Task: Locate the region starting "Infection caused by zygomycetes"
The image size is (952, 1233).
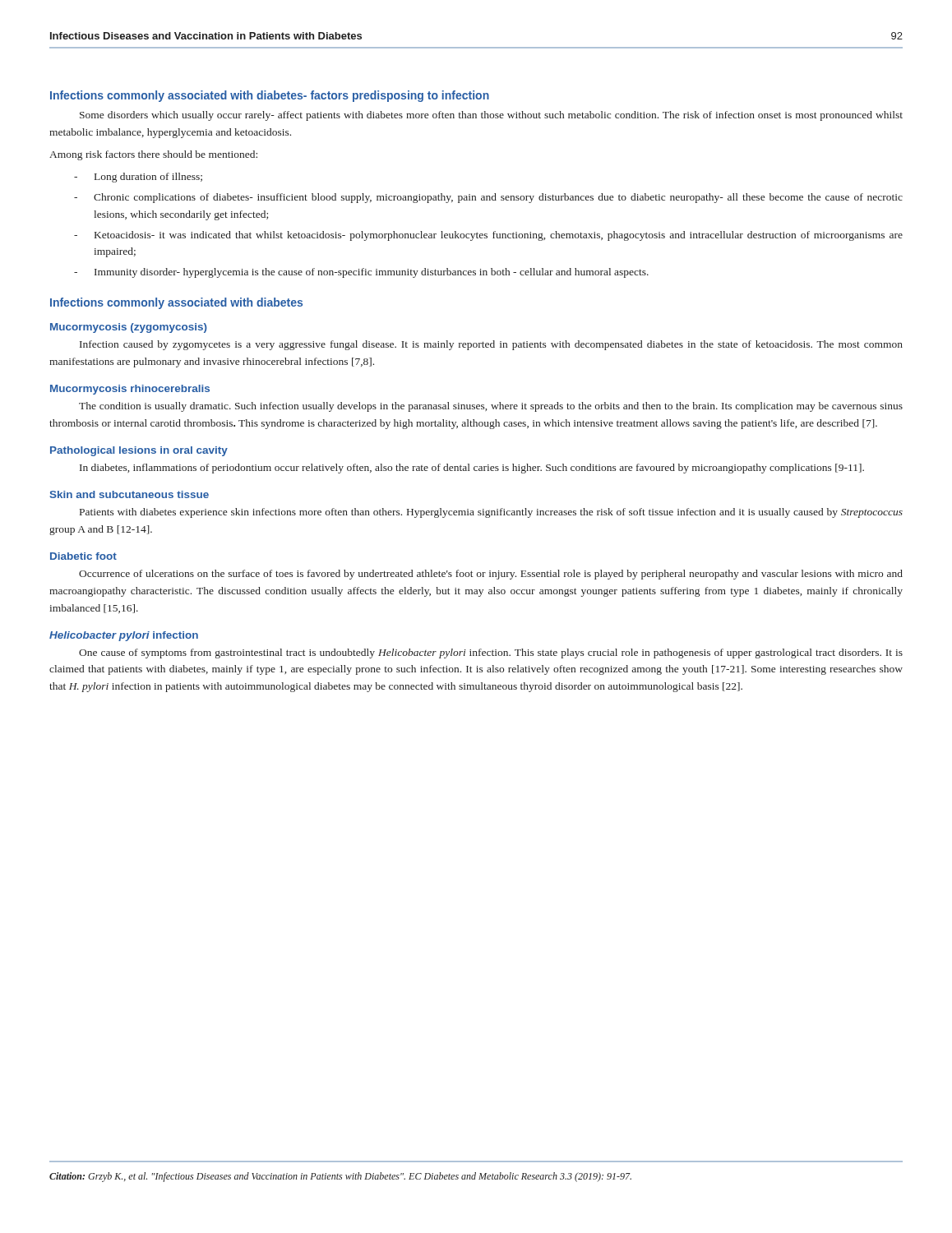Action: 476,353
